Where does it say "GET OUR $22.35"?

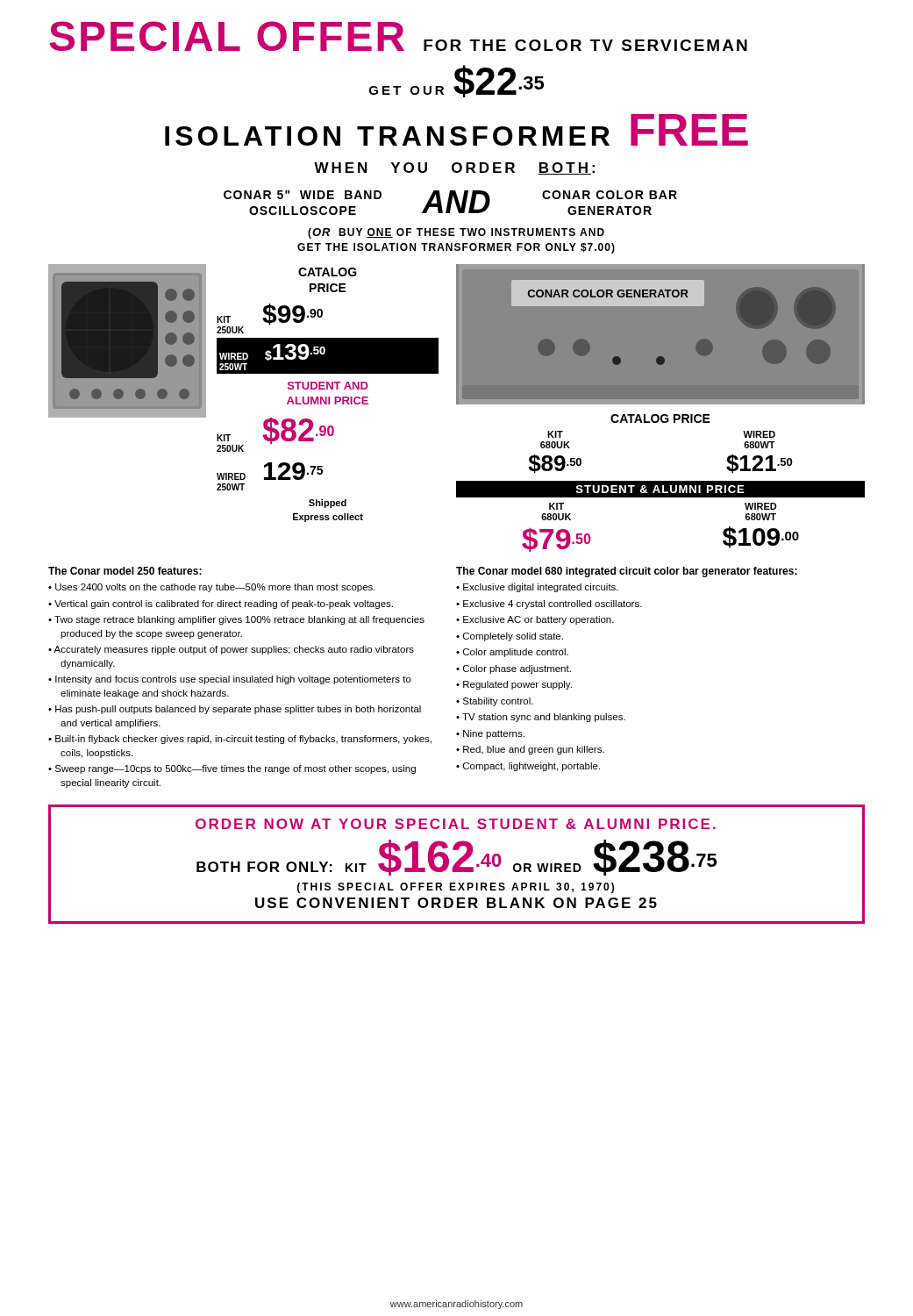[x=456, y=81]
